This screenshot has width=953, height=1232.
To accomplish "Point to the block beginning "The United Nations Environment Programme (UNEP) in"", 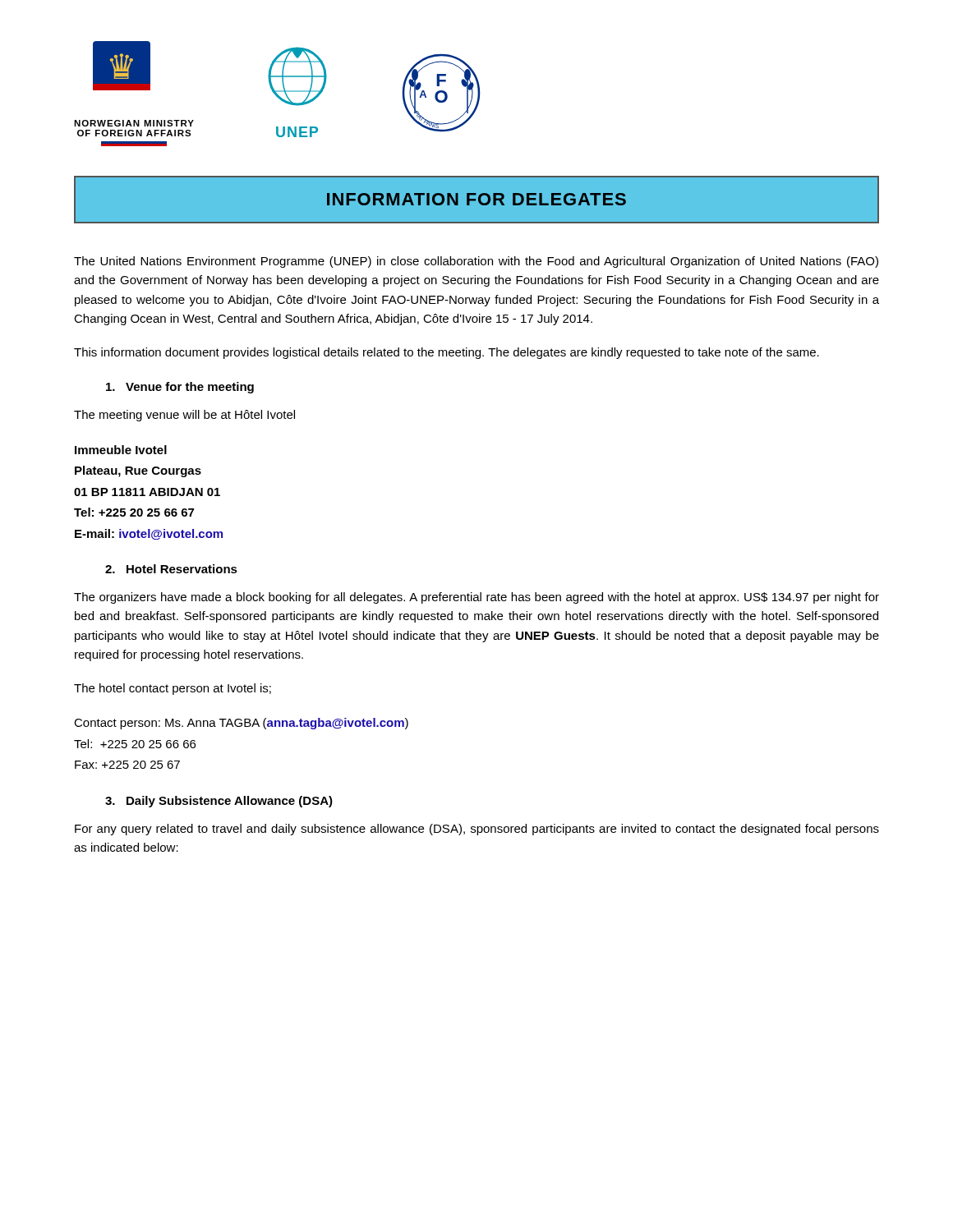I will (x=476, y=289).
